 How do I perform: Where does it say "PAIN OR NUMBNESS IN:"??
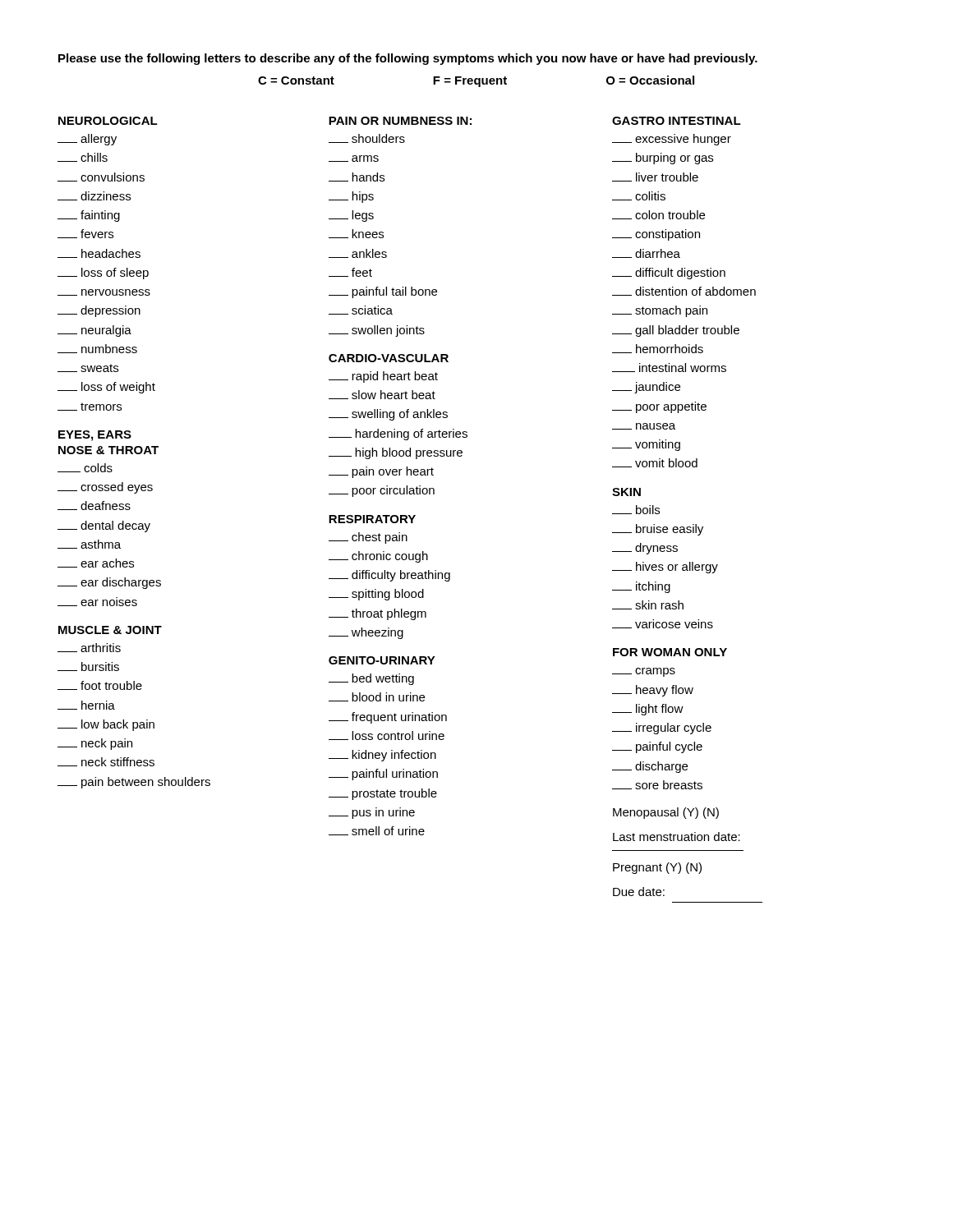(401, 120)
